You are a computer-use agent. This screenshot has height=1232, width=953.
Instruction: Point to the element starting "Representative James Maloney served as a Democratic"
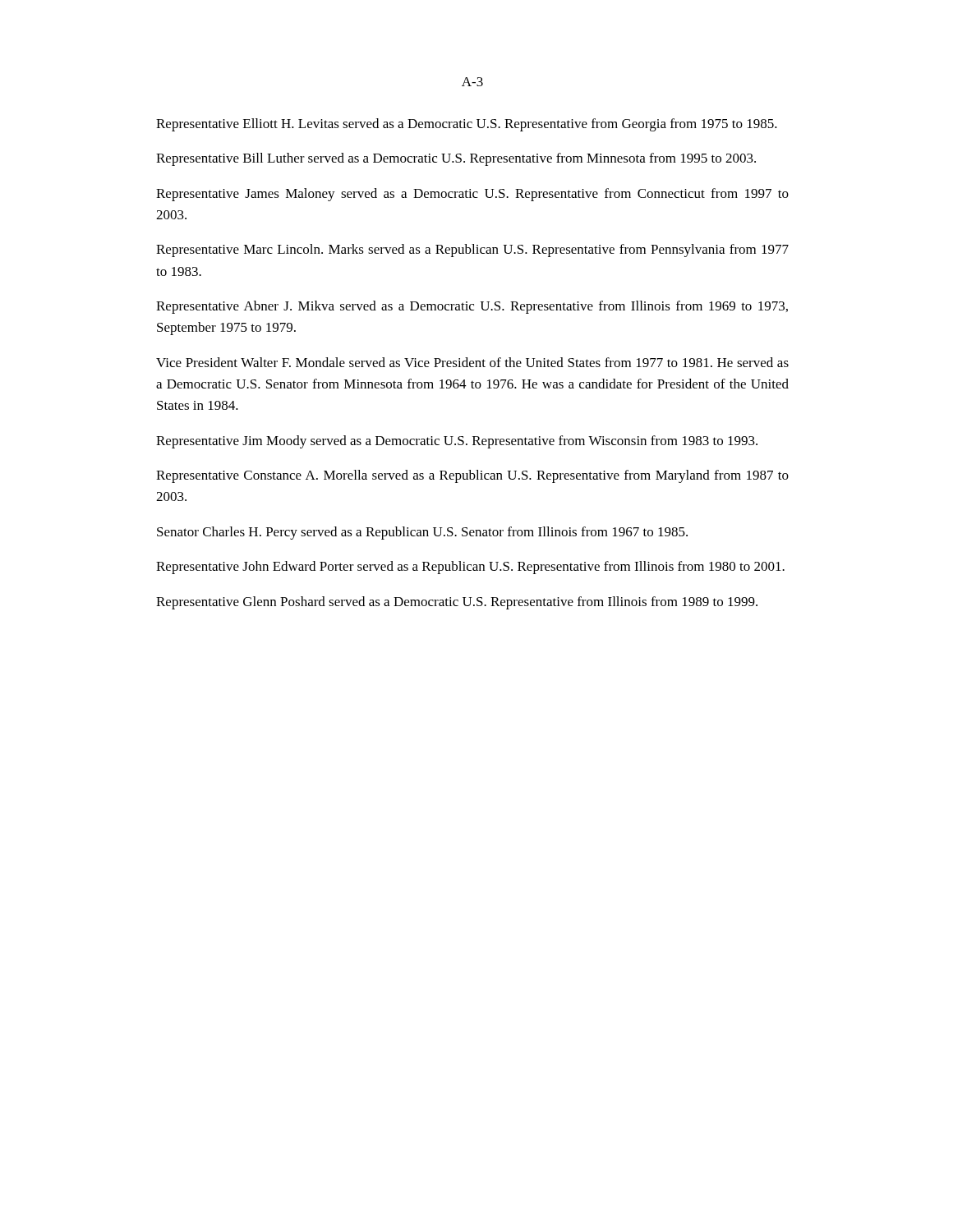click(x=472, y=204)
